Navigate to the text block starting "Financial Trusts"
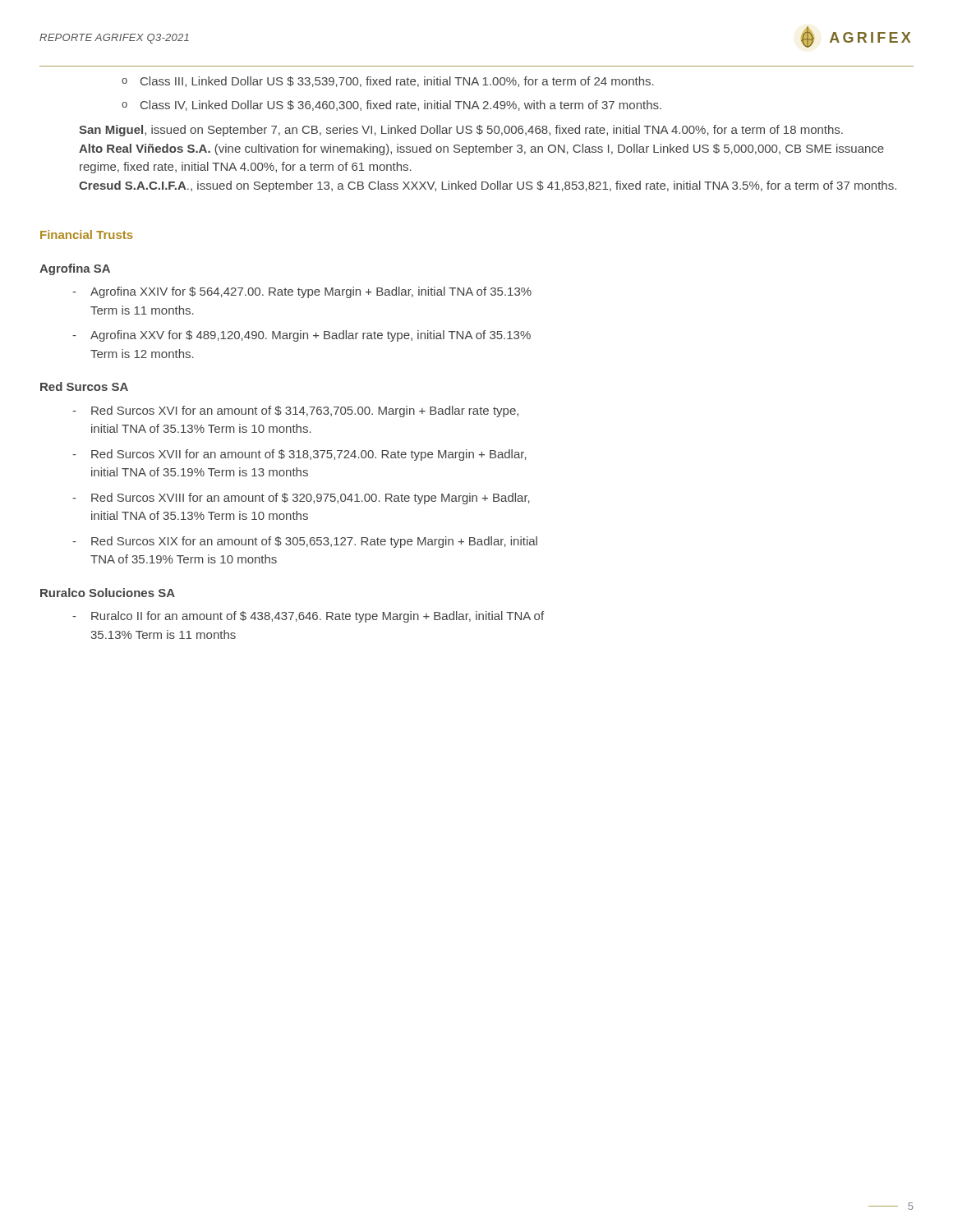Screen dimensions: 1232x953 pyautogui.click(x=86, y=235)
